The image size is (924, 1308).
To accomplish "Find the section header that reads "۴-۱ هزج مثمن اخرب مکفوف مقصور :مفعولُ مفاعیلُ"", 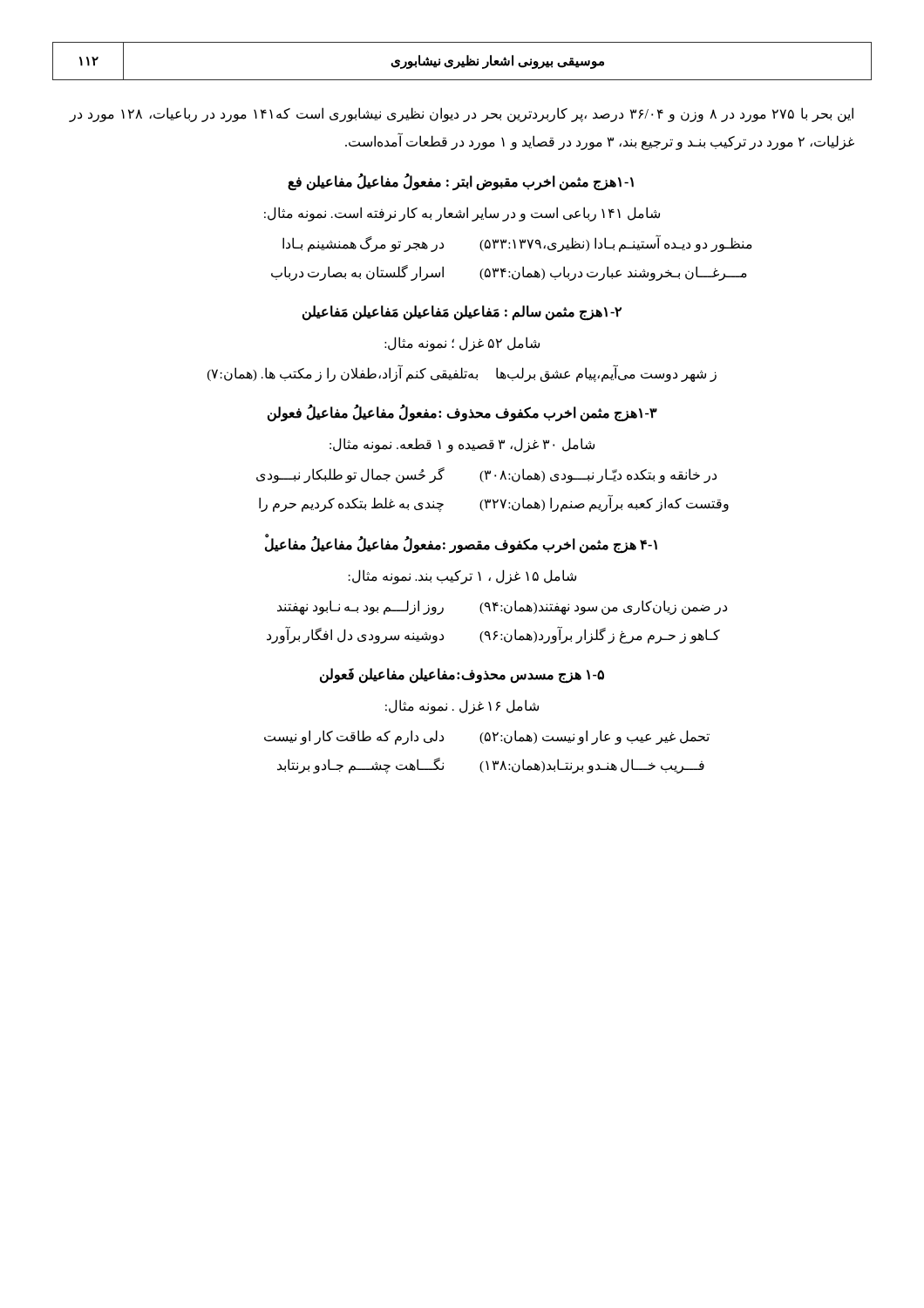I will (462, 545).
